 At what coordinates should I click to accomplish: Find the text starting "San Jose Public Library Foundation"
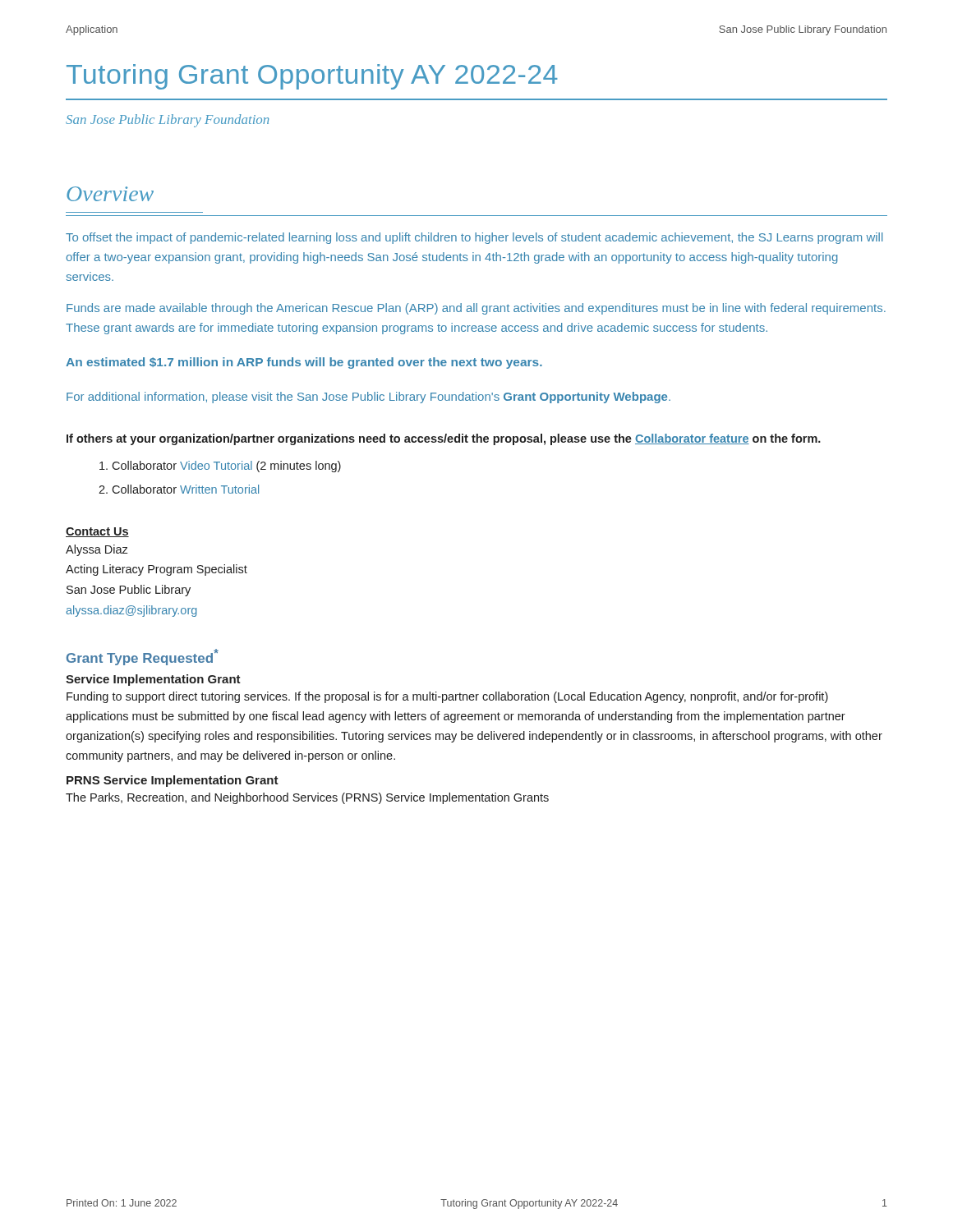(167, 121)
